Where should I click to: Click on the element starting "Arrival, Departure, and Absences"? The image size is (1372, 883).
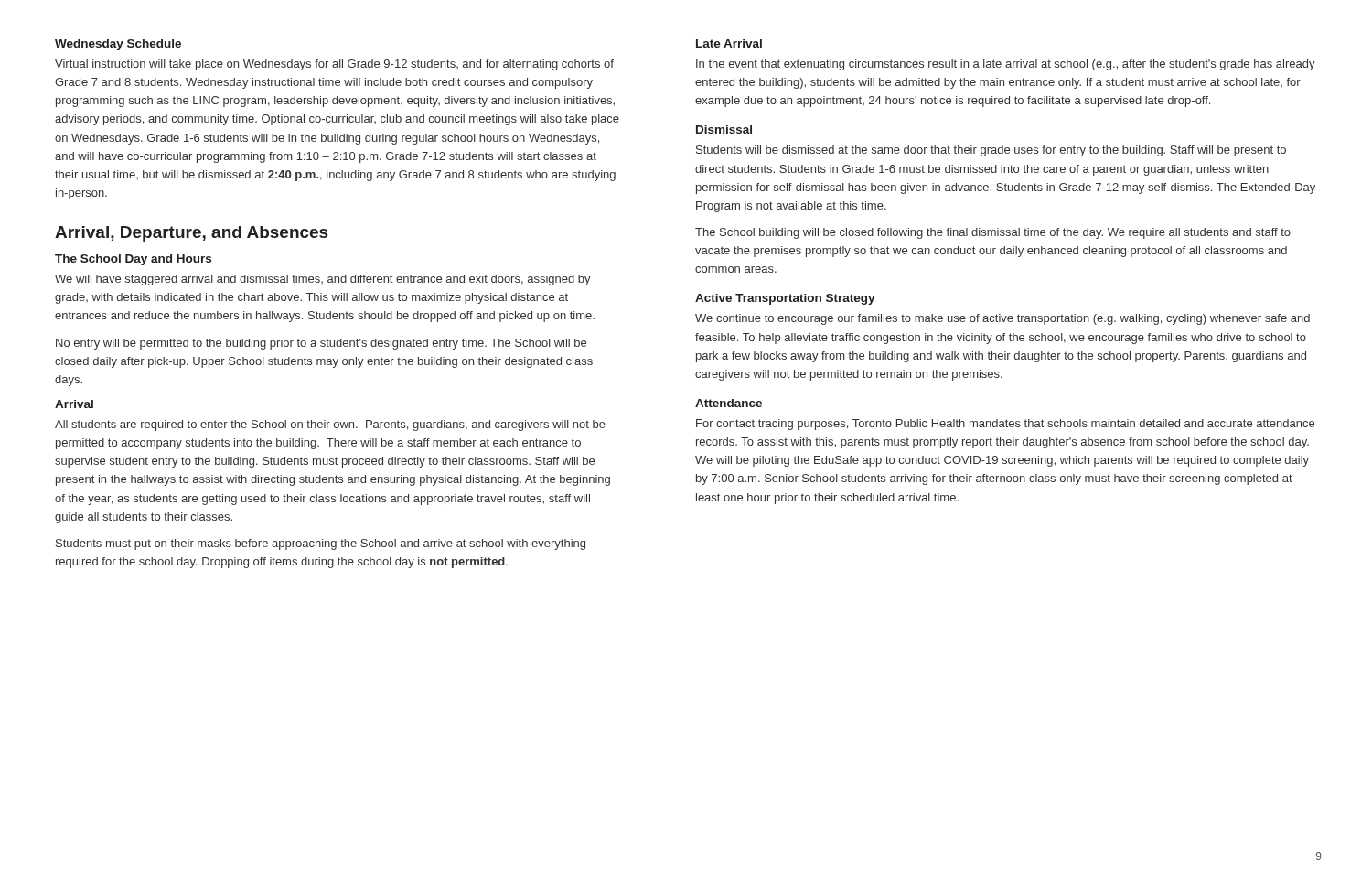click(x=192, y=232)
